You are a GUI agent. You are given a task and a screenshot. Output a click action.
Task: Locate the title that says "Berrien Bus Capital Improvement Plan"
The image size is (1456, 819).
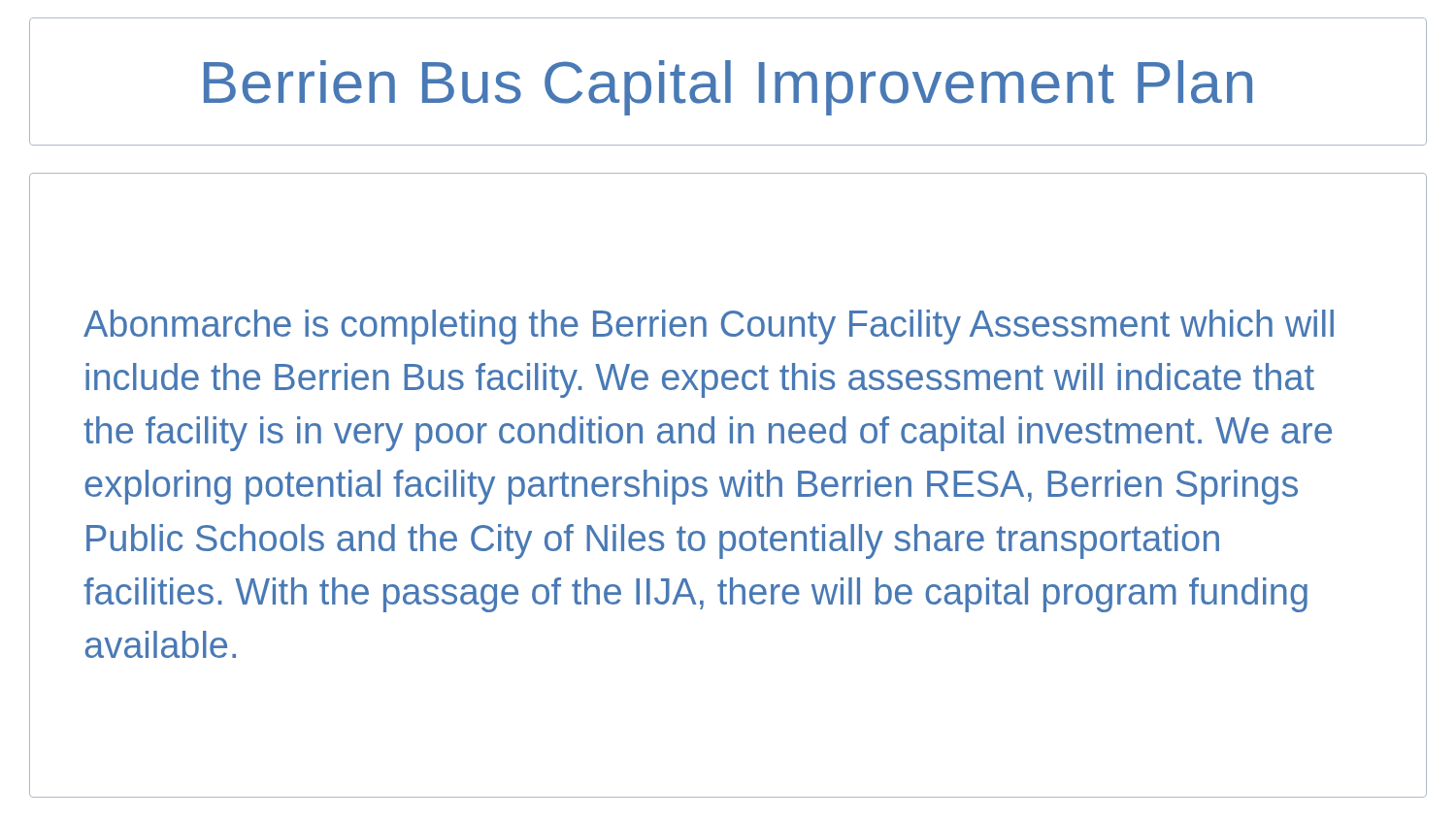point(728,82)
